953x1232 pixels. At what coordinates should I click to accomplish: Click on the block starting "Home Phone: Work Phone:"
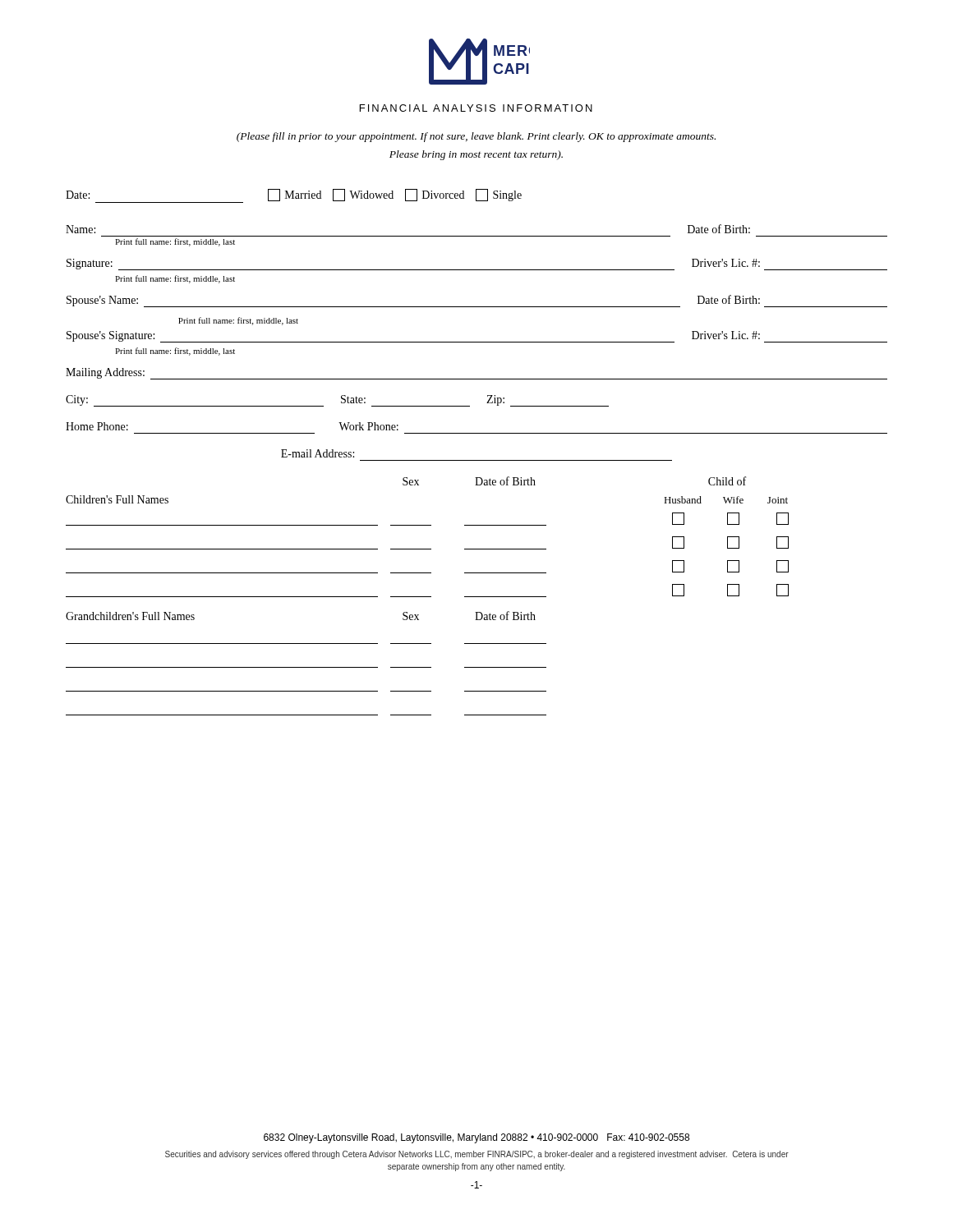(x=476, y=426)
